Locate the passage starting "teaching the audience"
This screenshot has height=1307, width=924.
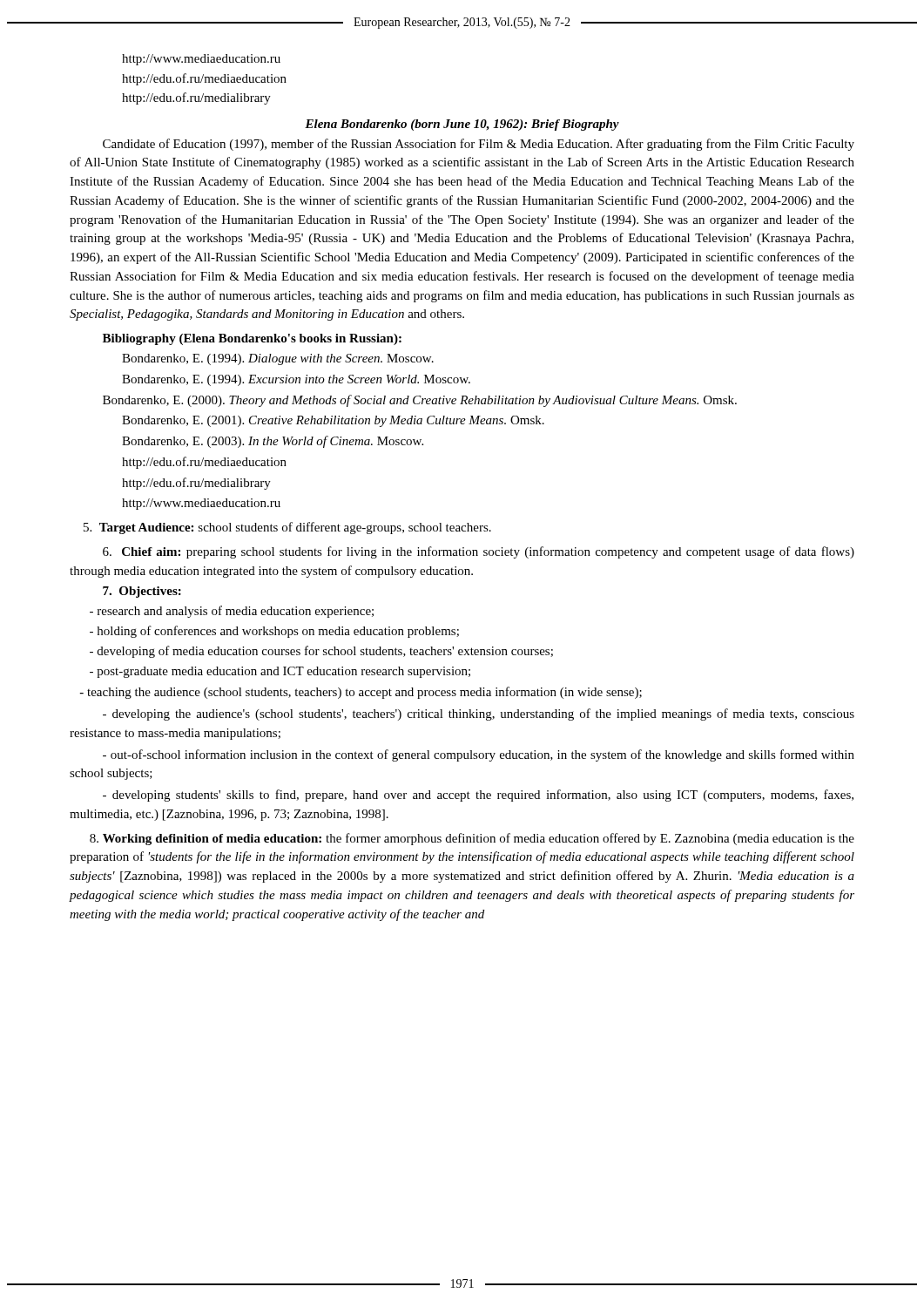356,692
